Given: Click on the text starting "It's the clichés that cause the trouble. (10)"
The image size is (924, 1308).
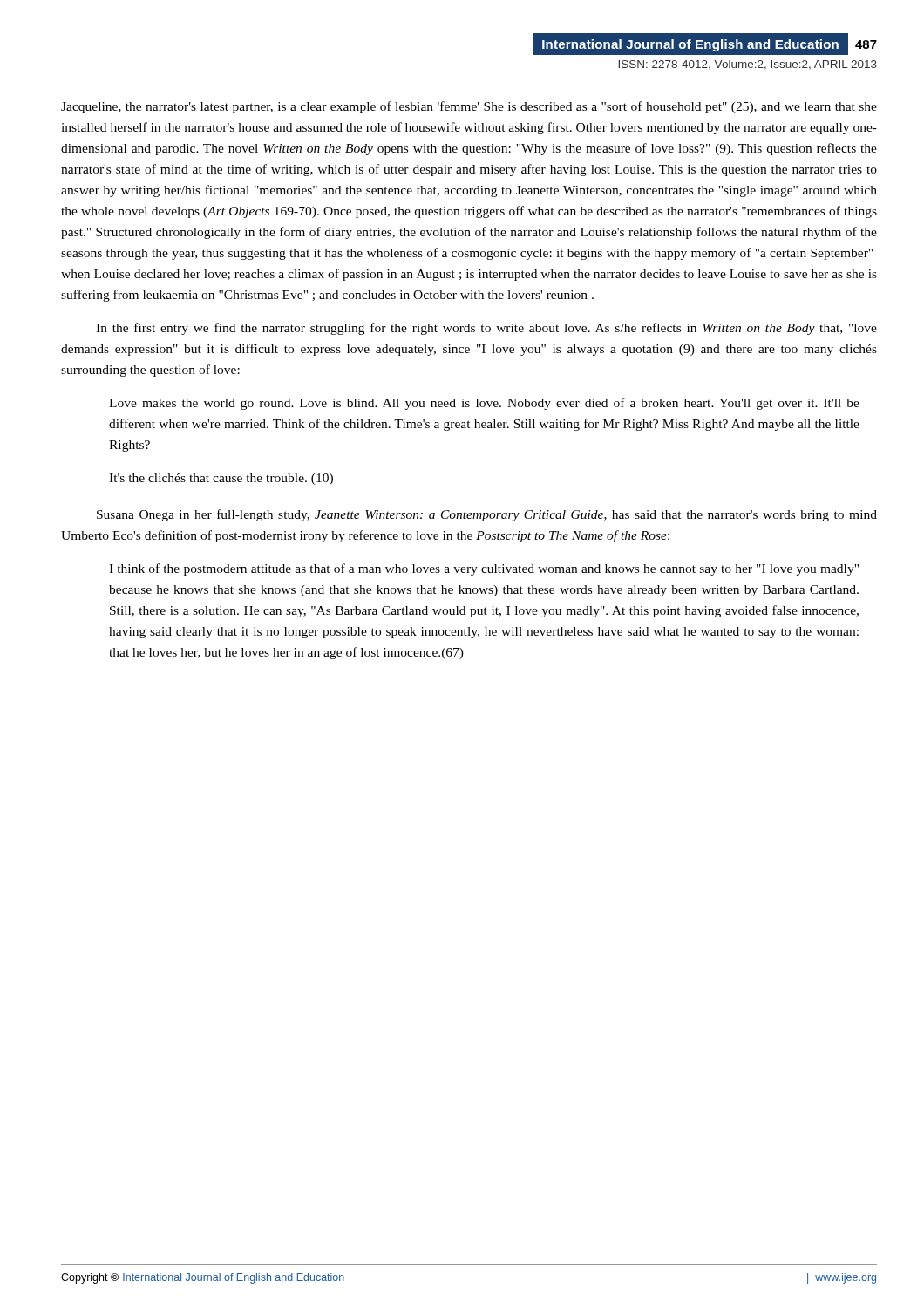Looking at the screenshot, I should 221,478.
